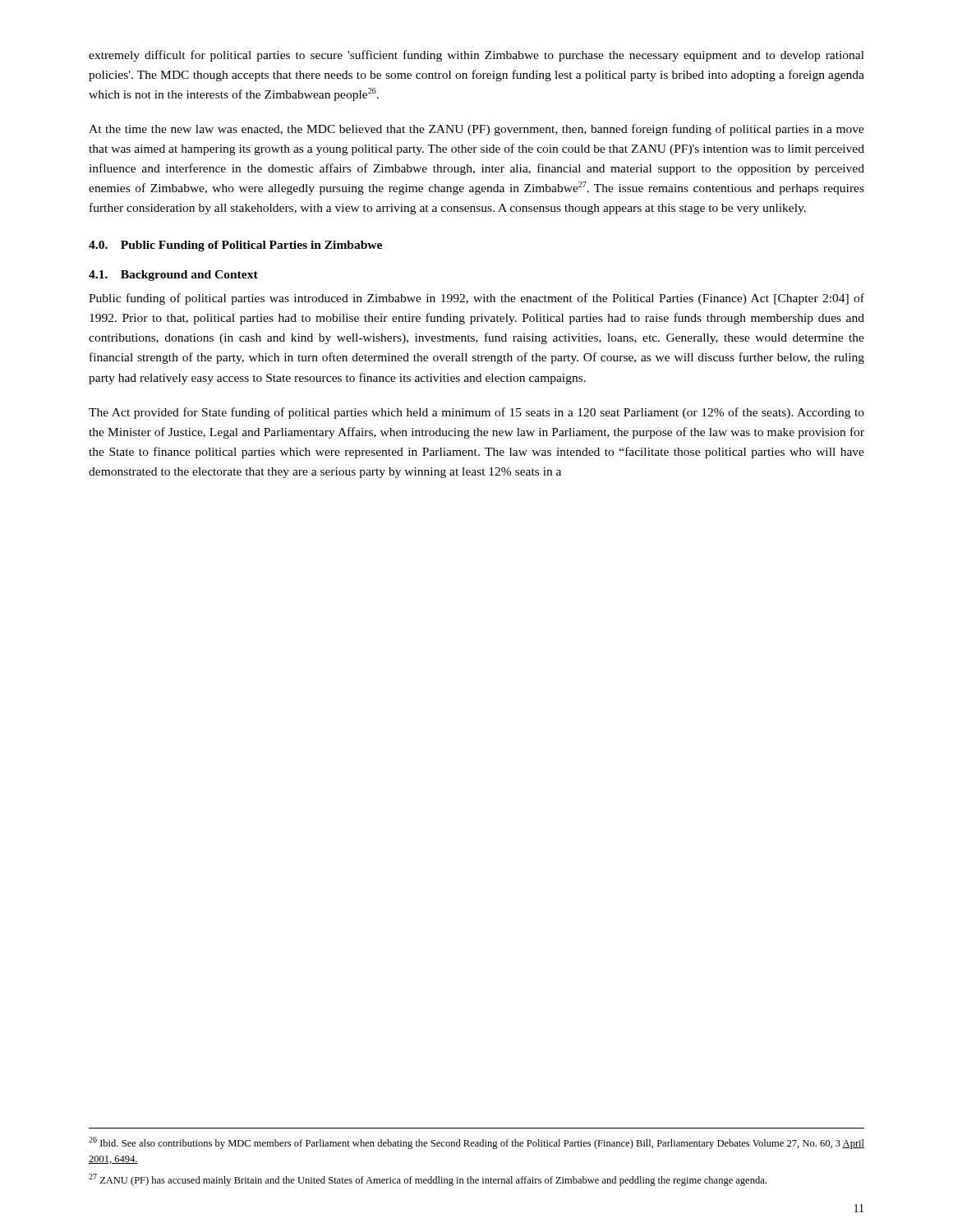Select the block starting "extremely difficult for political parties"
Image resolution: width=953 pixels, height=1232 pixels.
point(476,75)
